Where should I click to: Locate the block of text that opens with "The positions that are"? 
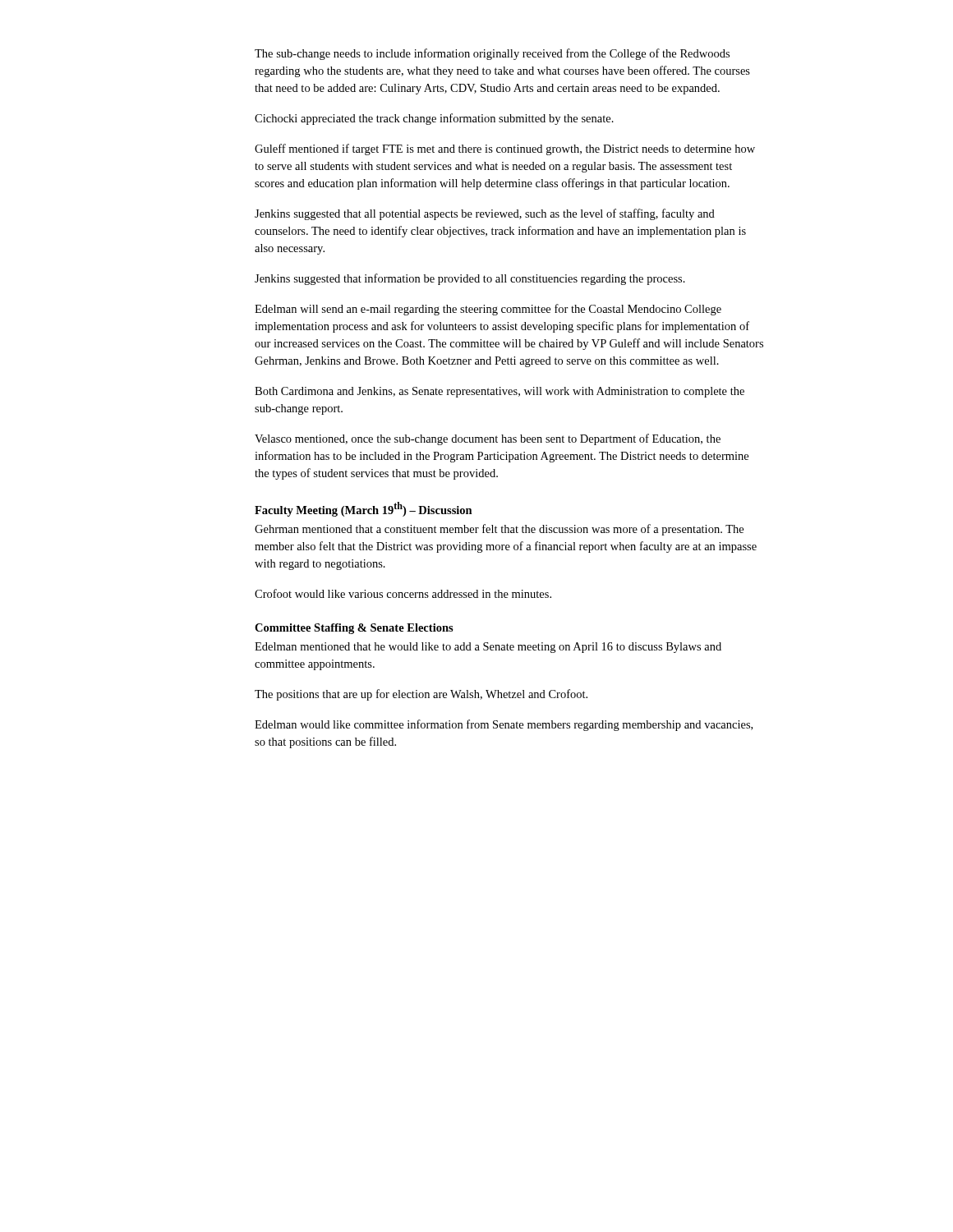[x=422, y=694]
